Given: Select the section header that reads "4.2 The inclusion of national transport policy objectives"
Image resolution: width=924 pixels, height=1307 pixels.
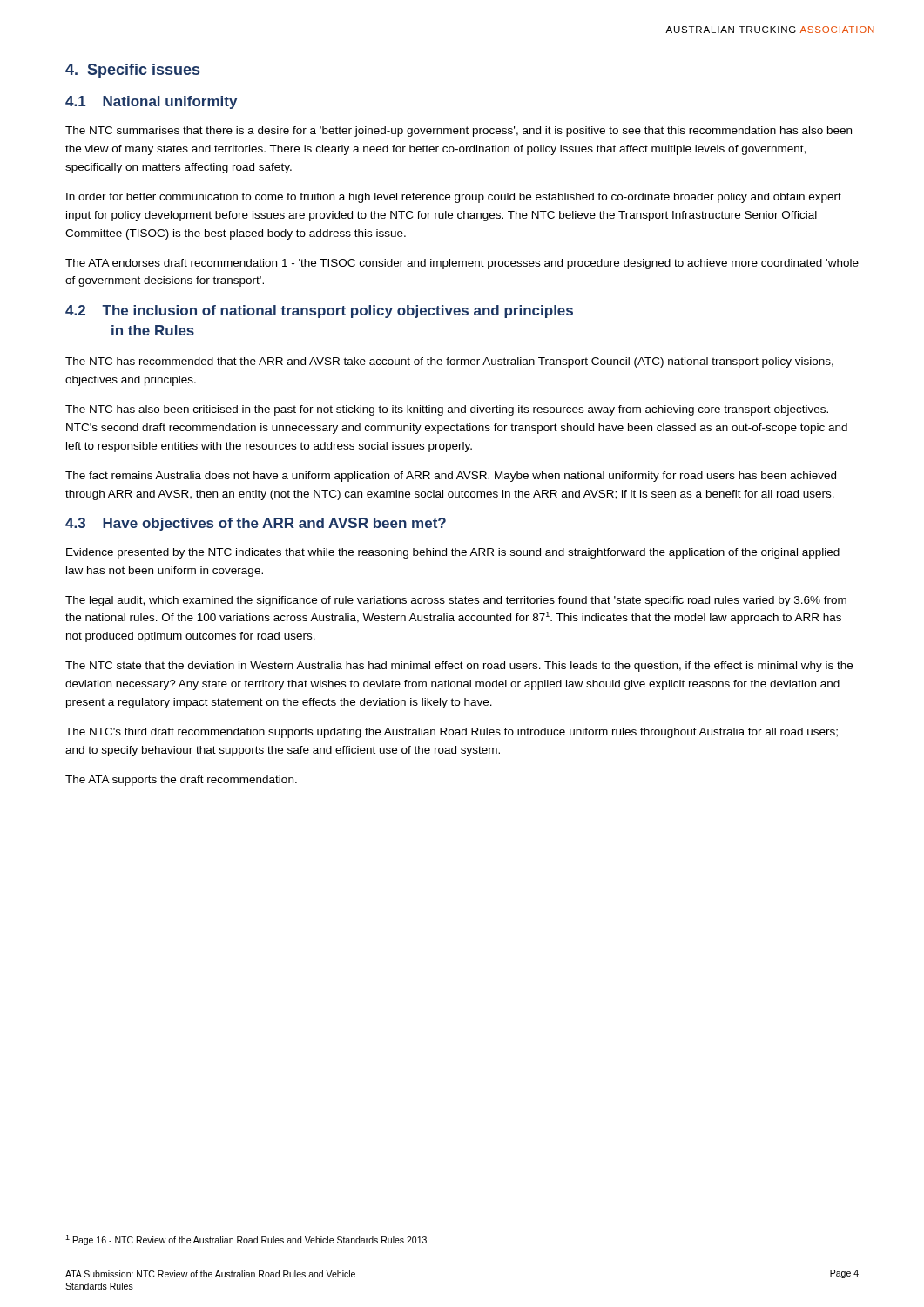Looking at the screenshot, I should click(462, 322).
